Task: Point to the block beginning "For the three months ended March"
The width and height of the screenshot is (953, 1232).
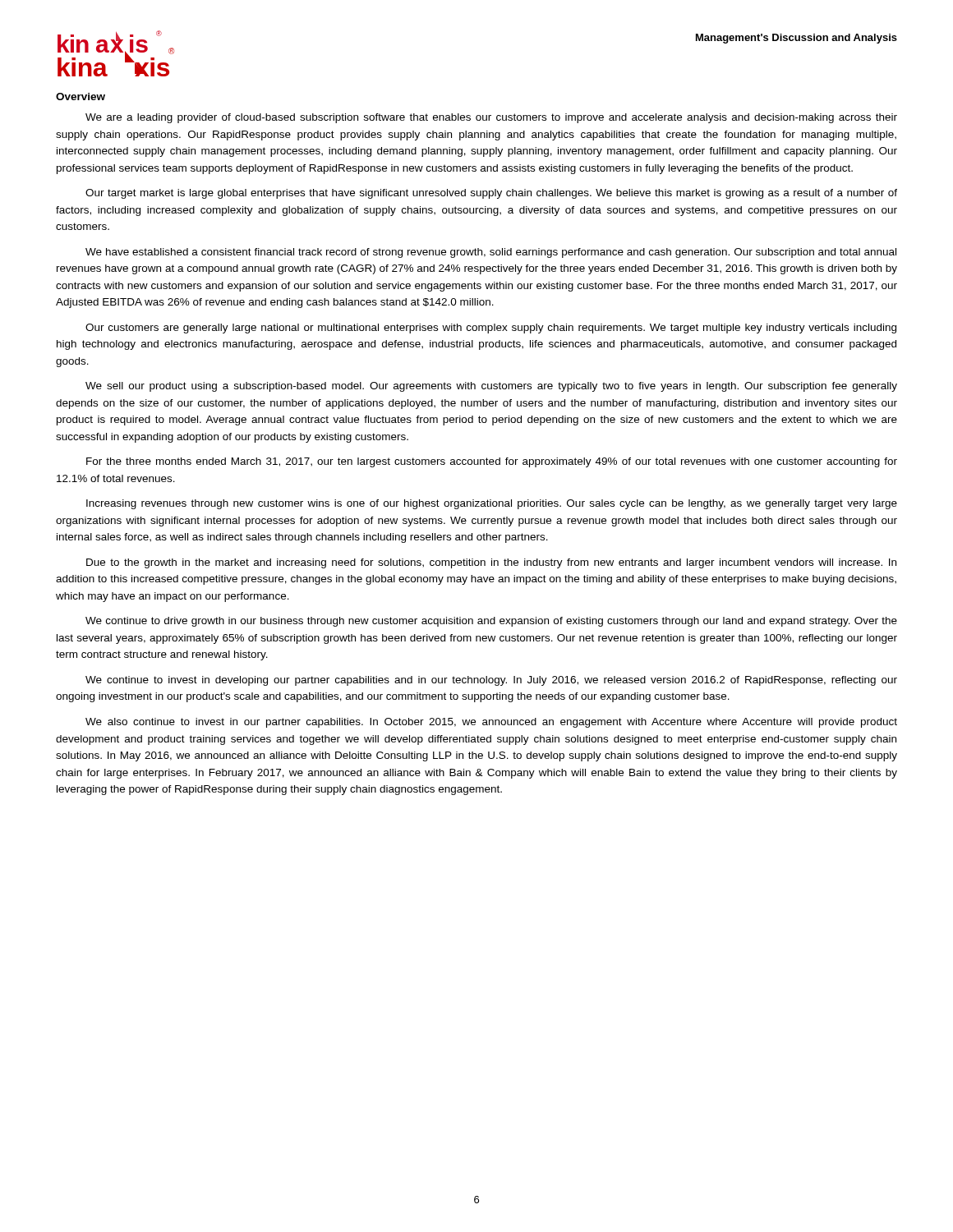Action: (x=476, y=470)
